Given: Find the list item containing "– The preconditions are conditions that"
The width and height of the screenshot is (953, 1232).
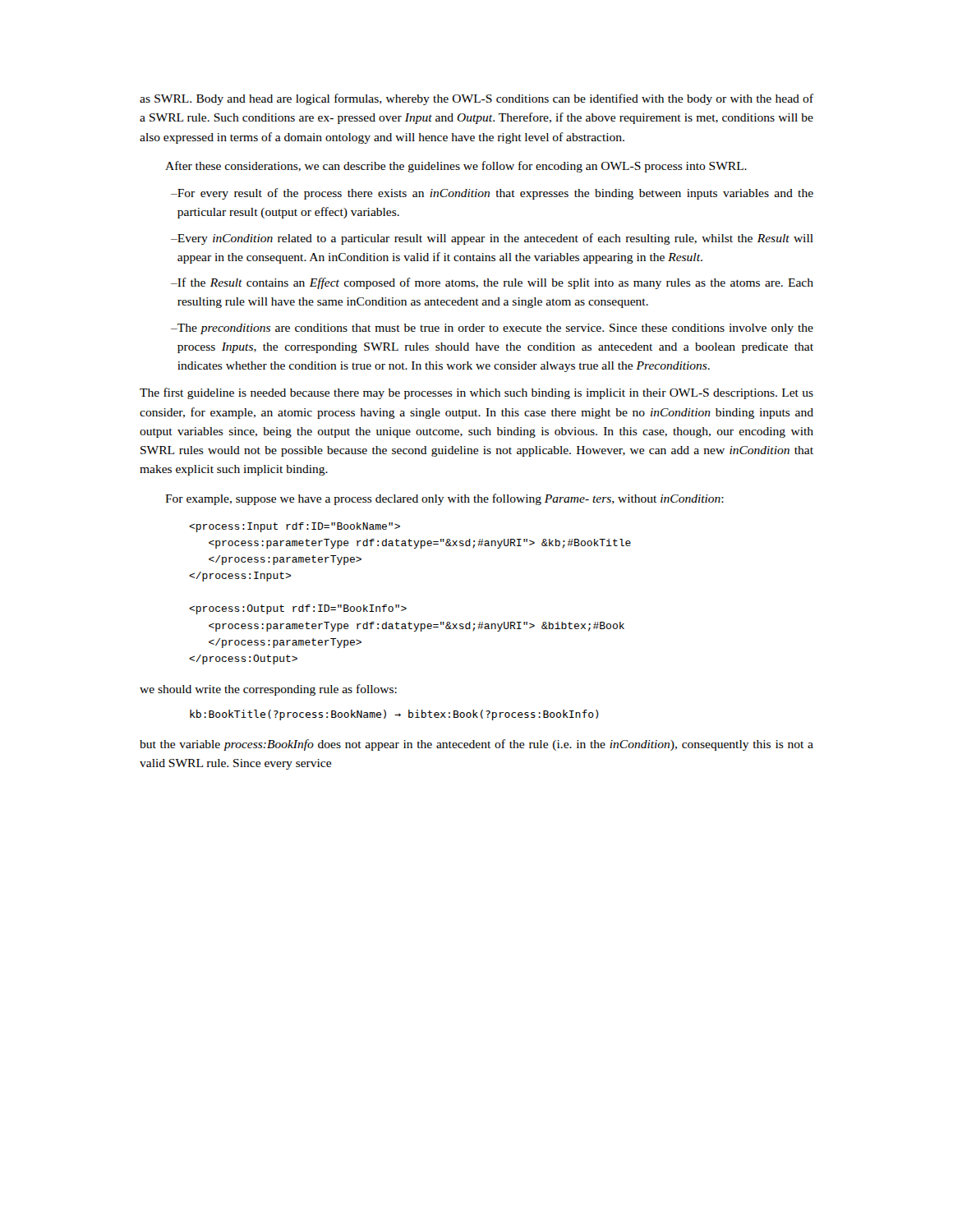Looking at the screenshot, I should [476, 346].
